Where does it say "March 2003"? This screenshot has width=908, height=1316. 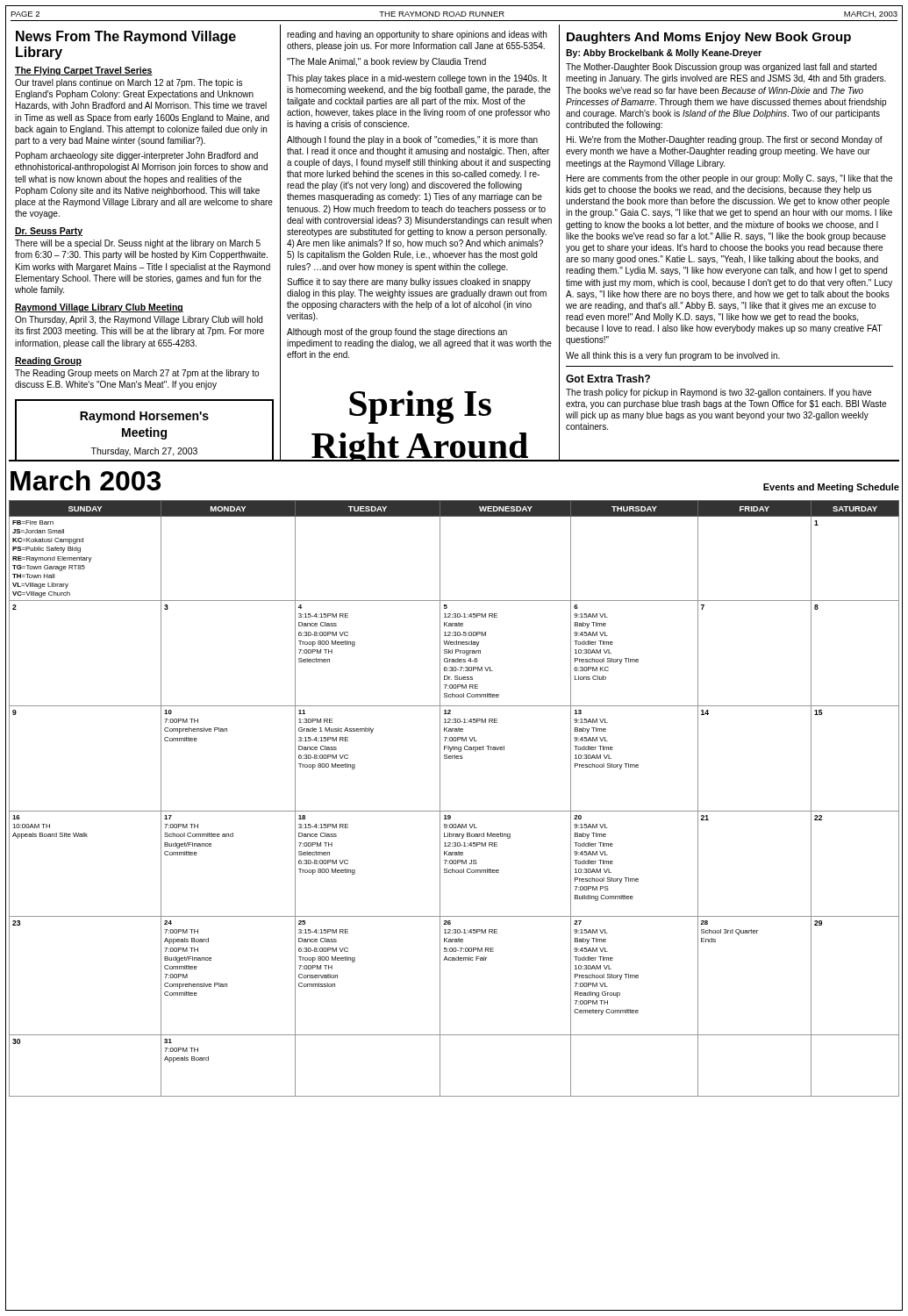tap(85, 481)
